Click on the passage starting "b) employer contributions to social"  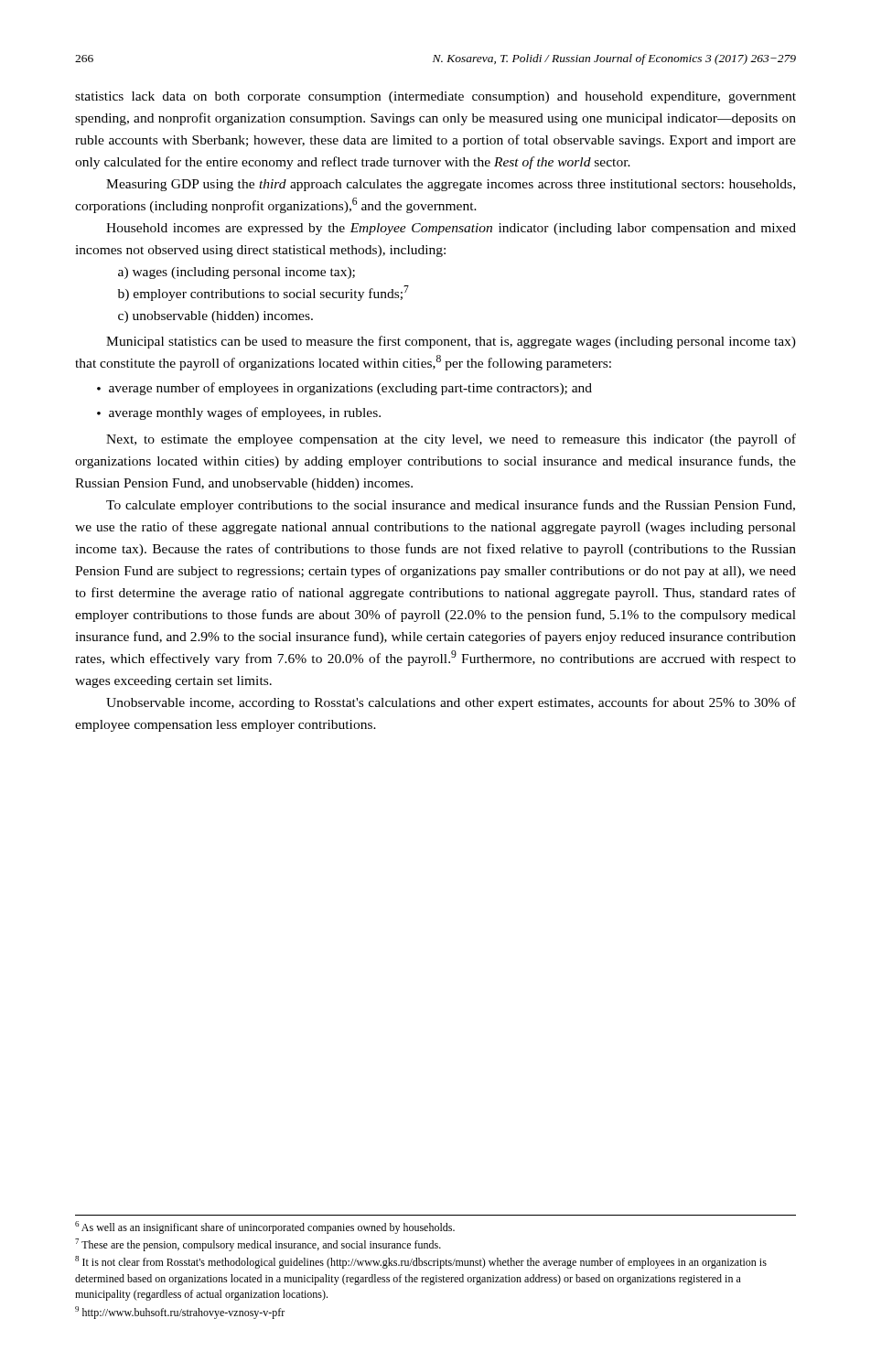pyautogui.click(x=263, y=292)
